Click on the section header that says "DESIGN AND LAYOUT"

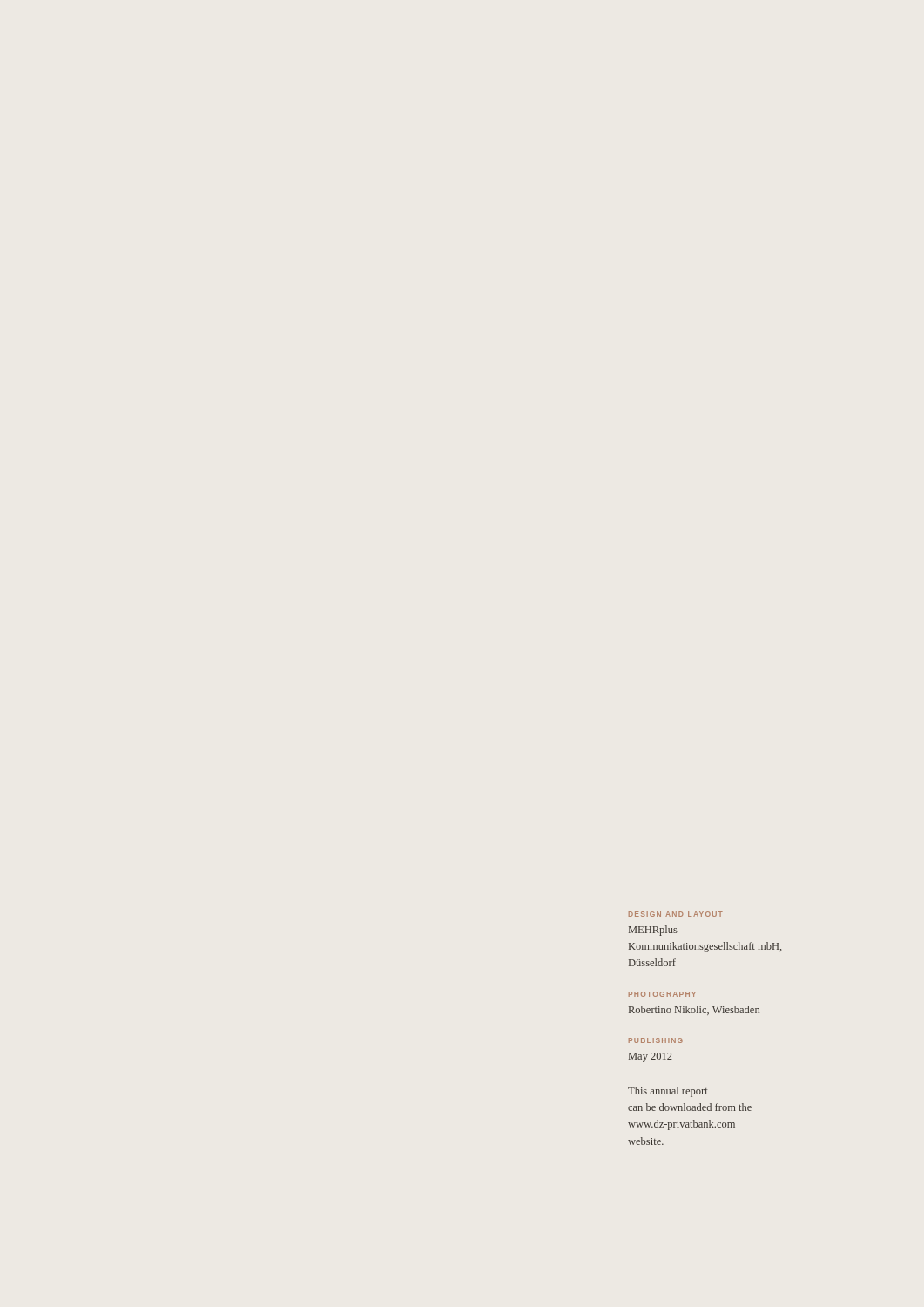coord(676,914)
